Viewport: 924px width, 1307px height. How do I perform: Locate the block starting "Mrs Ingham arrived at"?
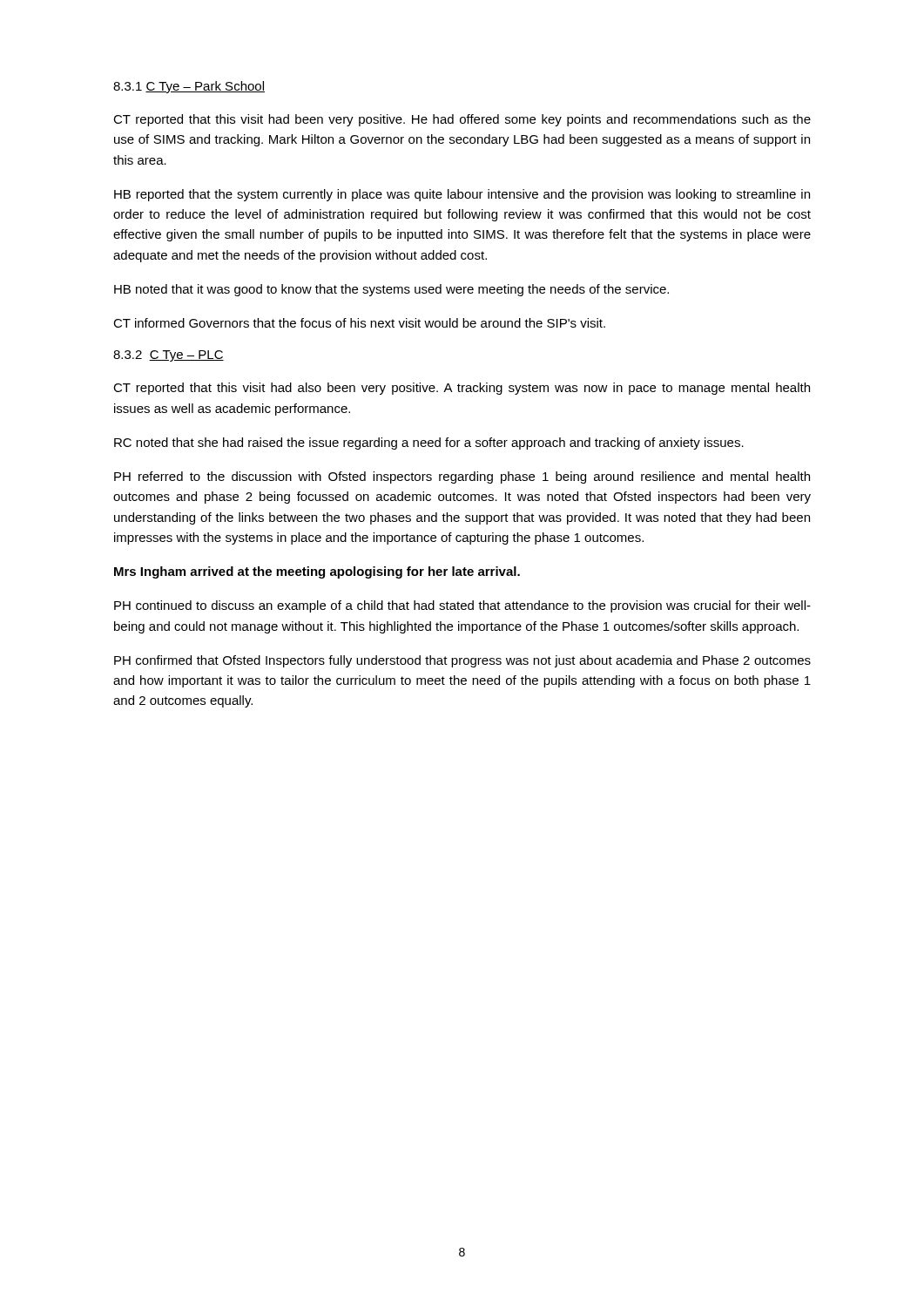pos(317,571)
